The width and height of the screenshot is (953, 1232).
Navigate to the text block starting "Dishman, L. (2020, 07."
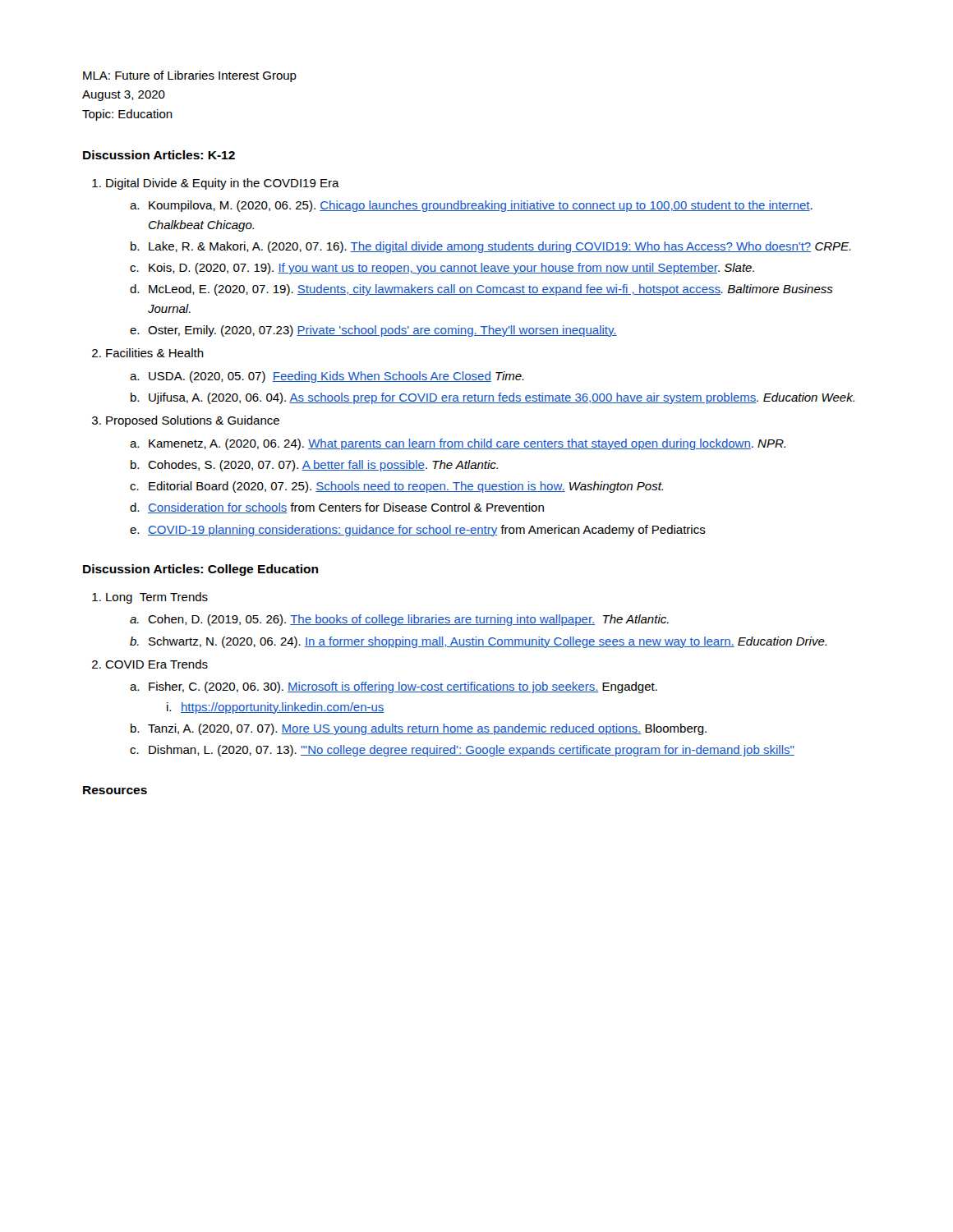[471, 750]
